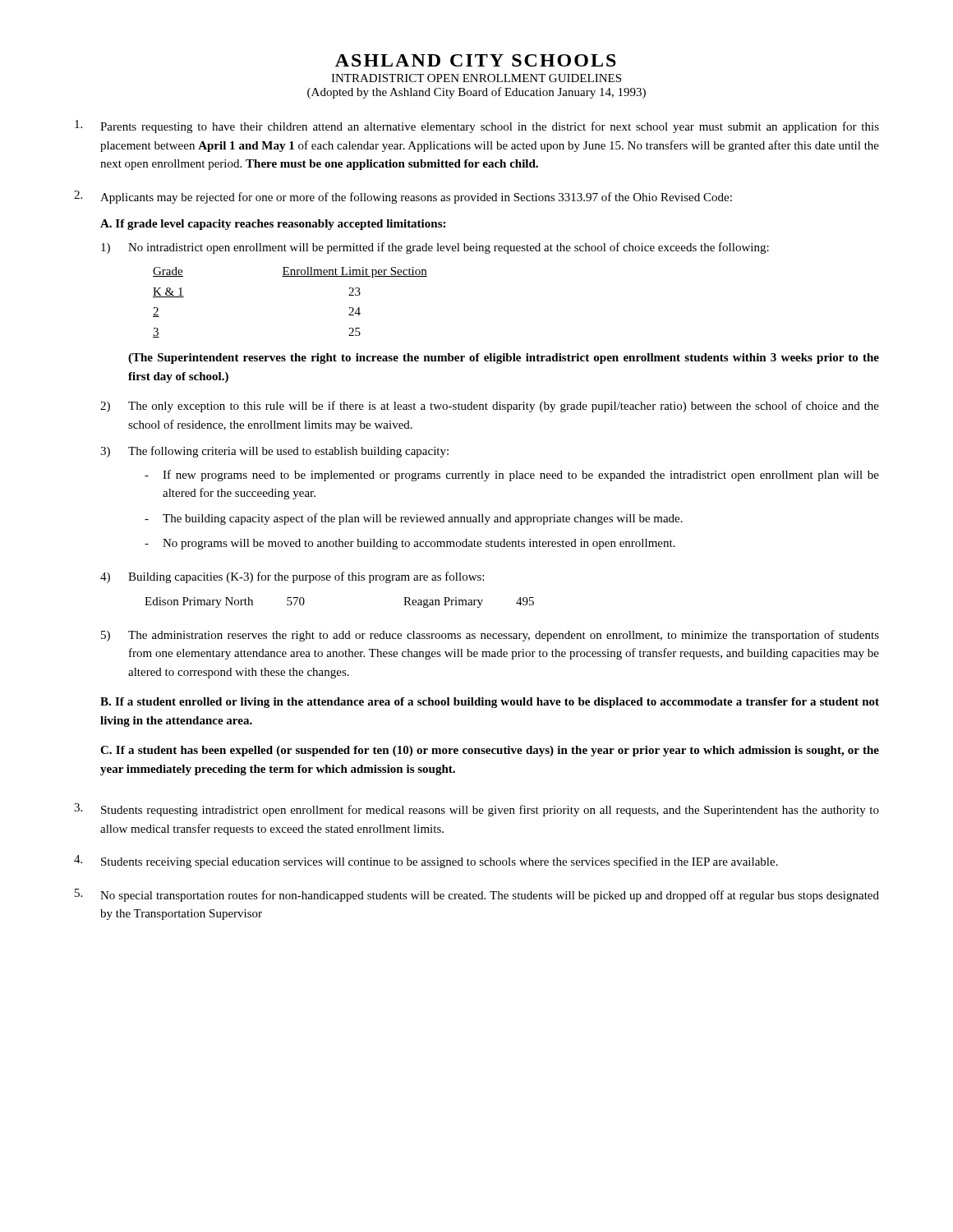This screenshot has width=953, height=1232.
Task: Find the text block starting "4) Building capacities (K-3) for the purpose"
Action: pos(490,592)
